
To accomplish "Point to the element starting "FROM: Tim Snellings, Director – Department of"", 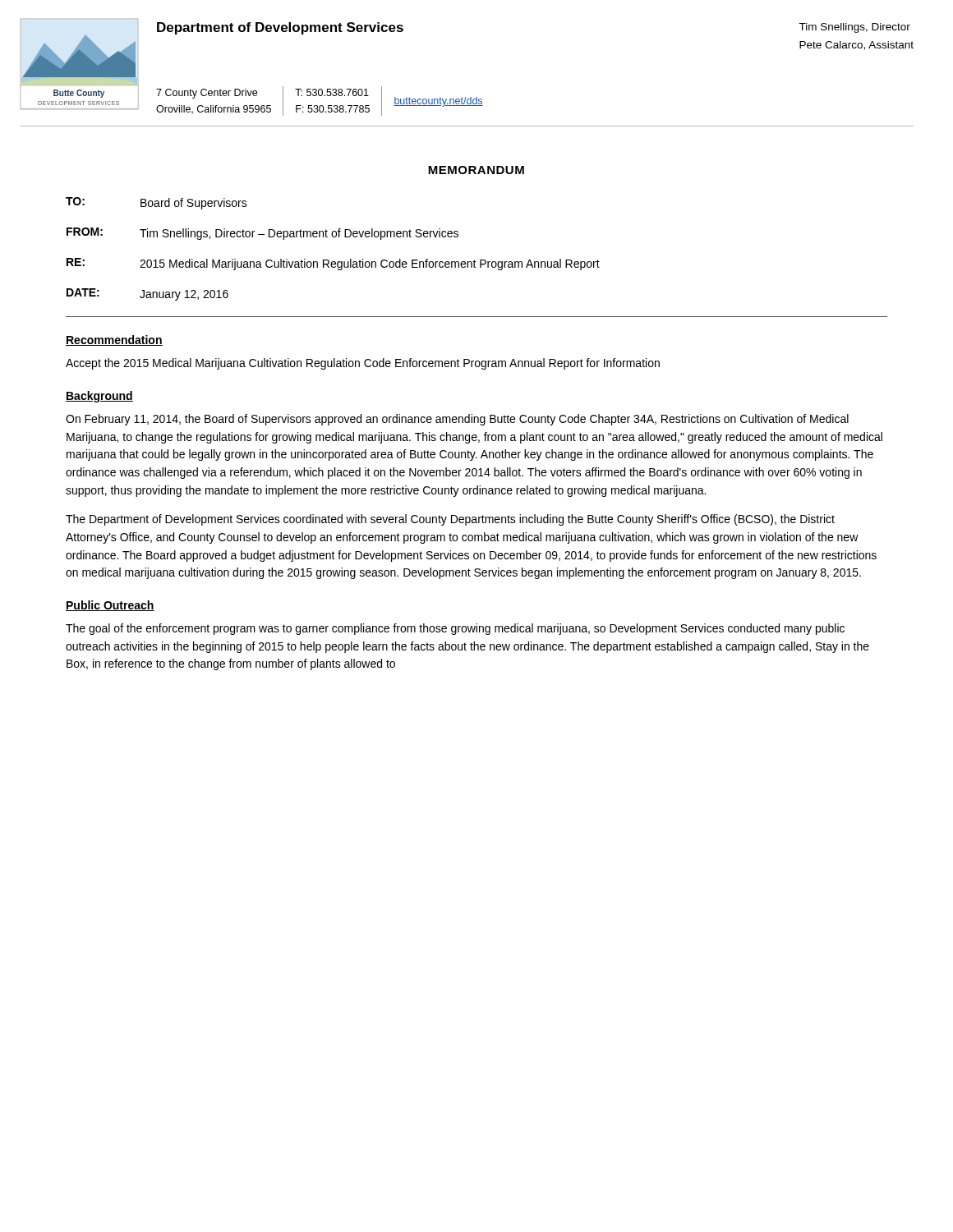I will point(262,234).
